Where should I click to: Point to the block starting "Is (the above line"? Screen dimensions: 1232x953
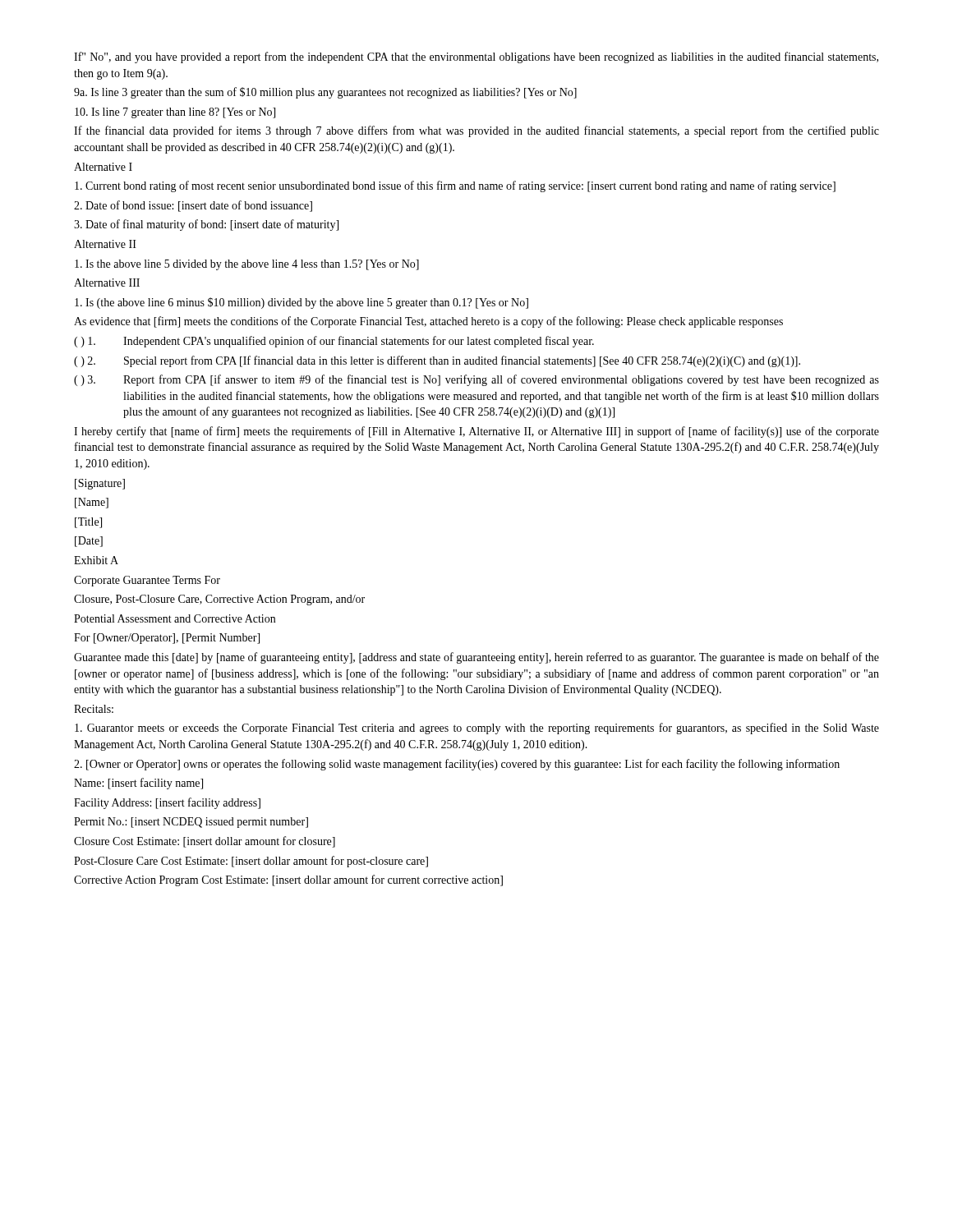click(301, 302)
